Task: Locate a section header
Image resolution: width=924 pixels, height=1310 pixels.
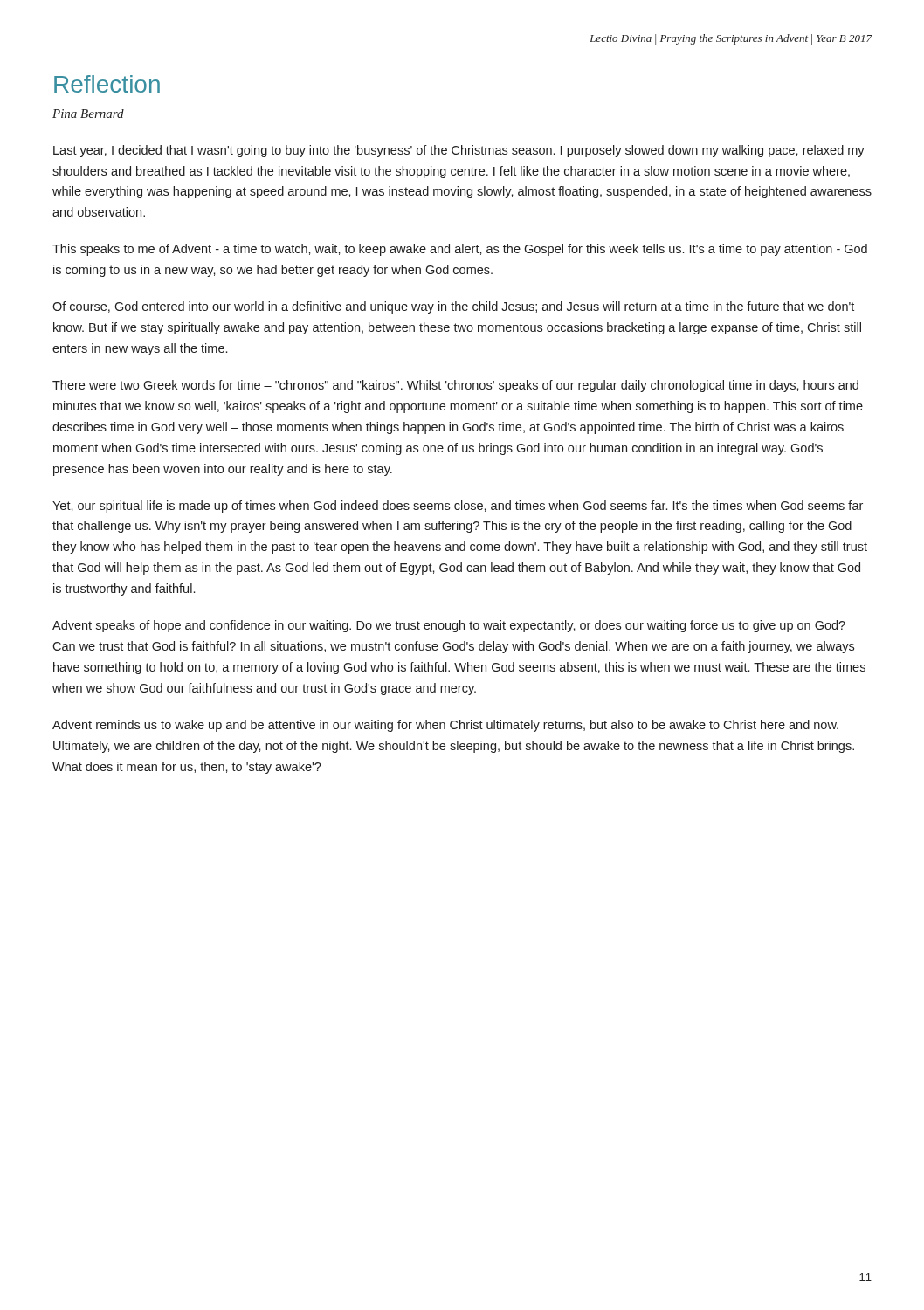Action: [x=462, y=84]
